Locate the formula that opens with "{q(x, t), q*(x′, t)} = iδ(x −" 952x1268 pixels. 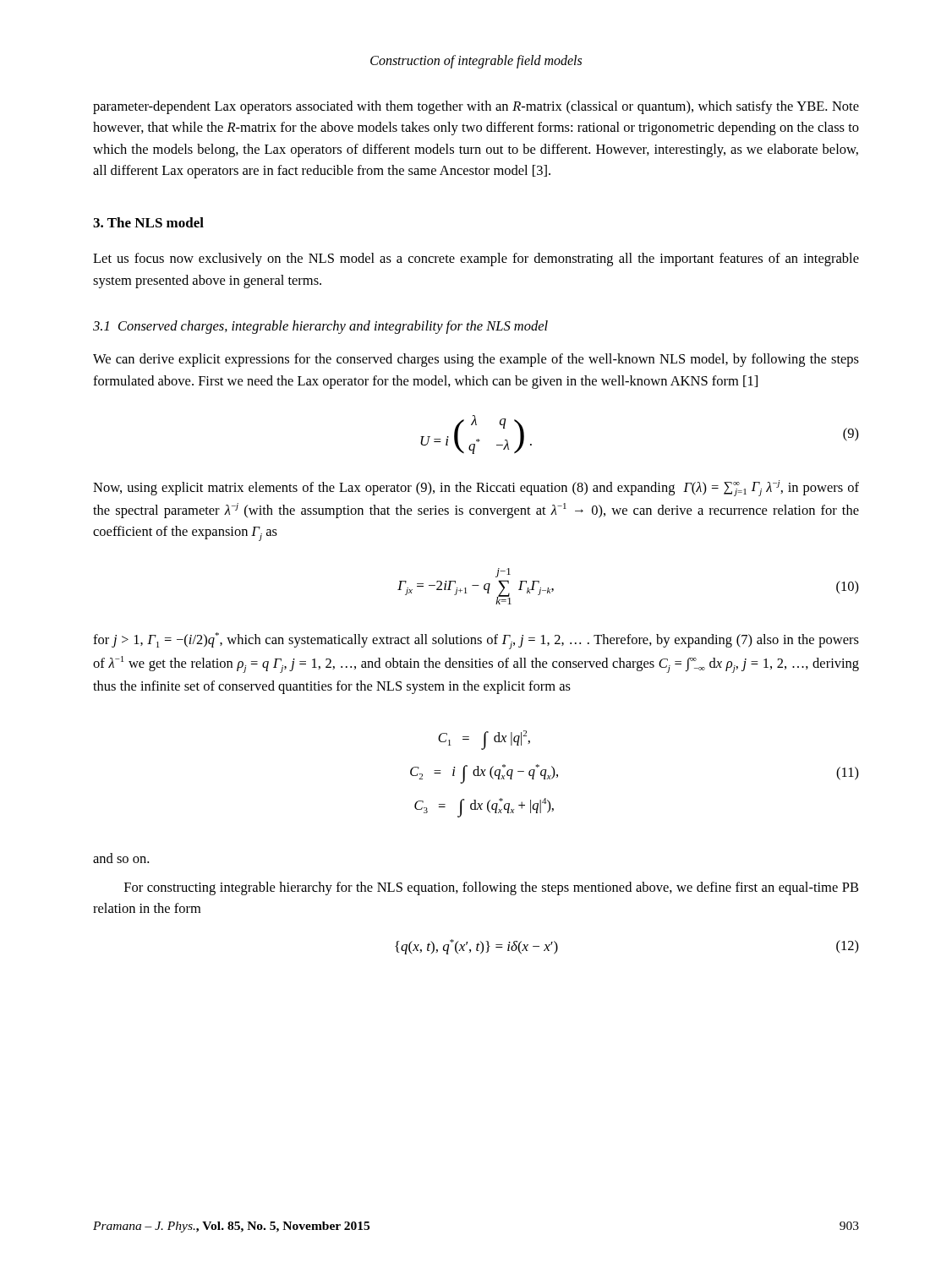click(x=478, y=946)
